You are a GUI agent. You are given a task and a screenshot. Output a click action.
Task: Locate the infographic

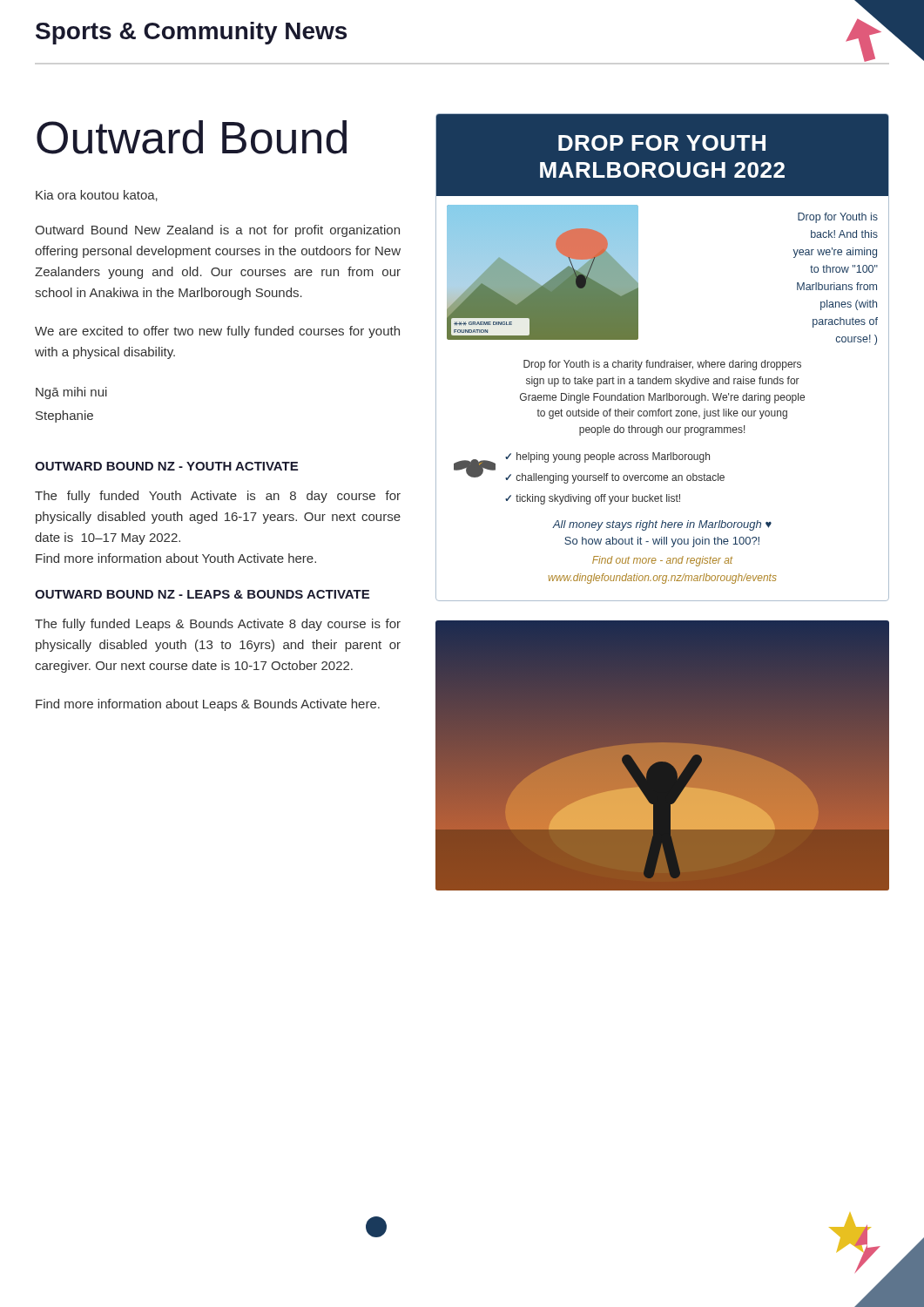click(x=662, y=357)
